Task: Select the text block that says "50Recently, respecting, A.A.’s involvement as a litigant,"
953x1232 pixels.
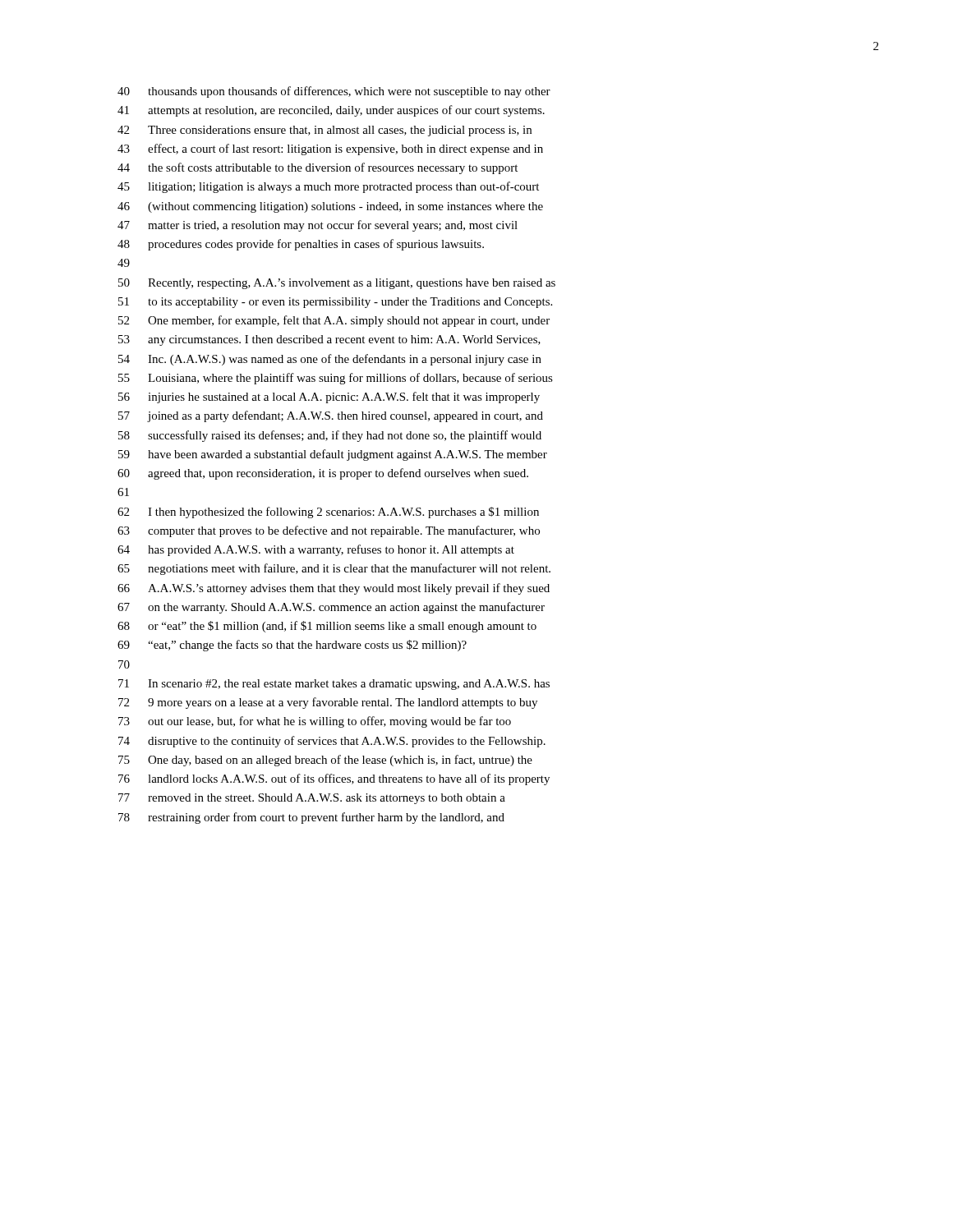Action: [489, 378]
